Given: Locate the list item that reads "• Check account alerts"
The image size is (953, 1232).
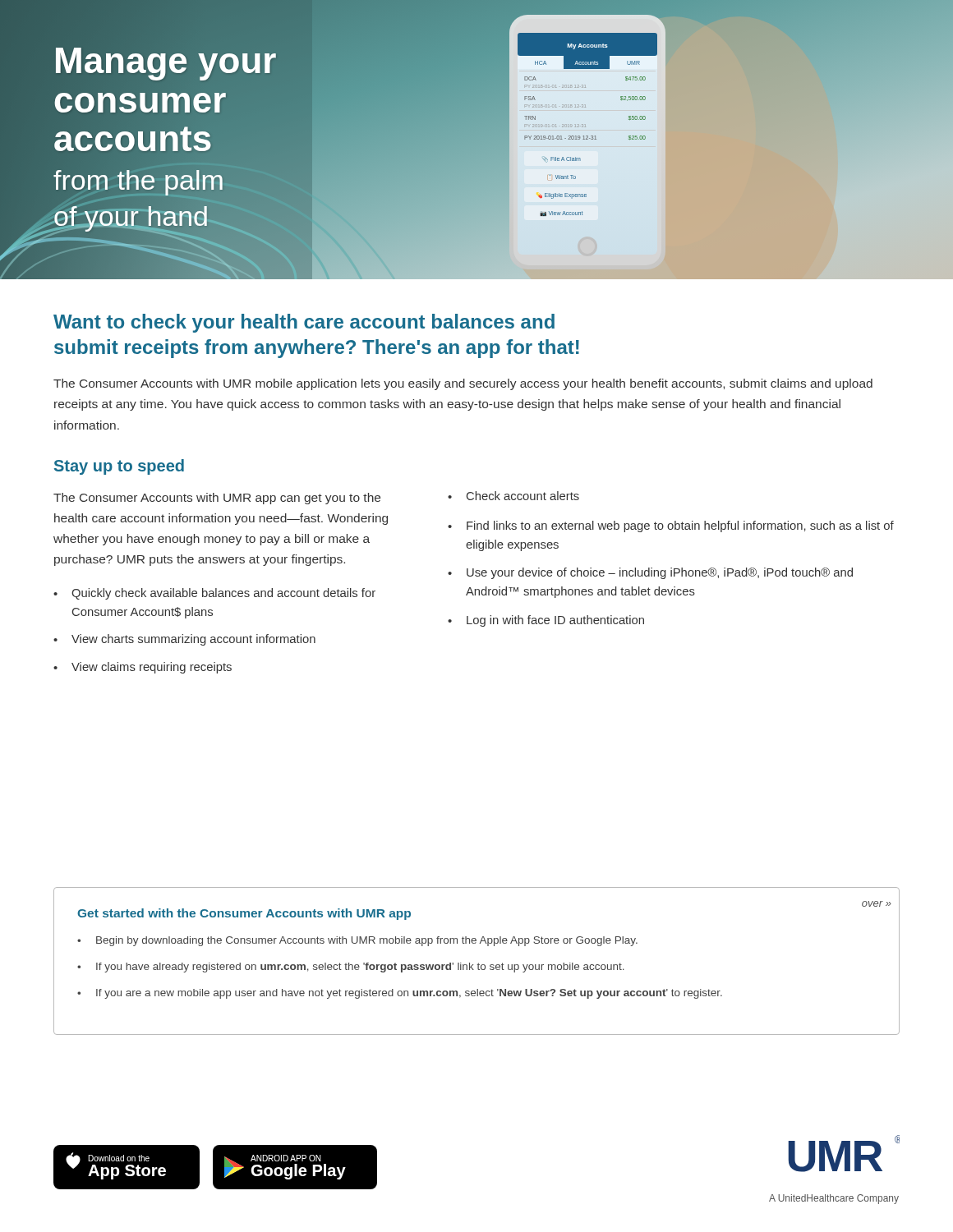Looking at the screenshot, I should pyautogui.click(x=514, y=497).
